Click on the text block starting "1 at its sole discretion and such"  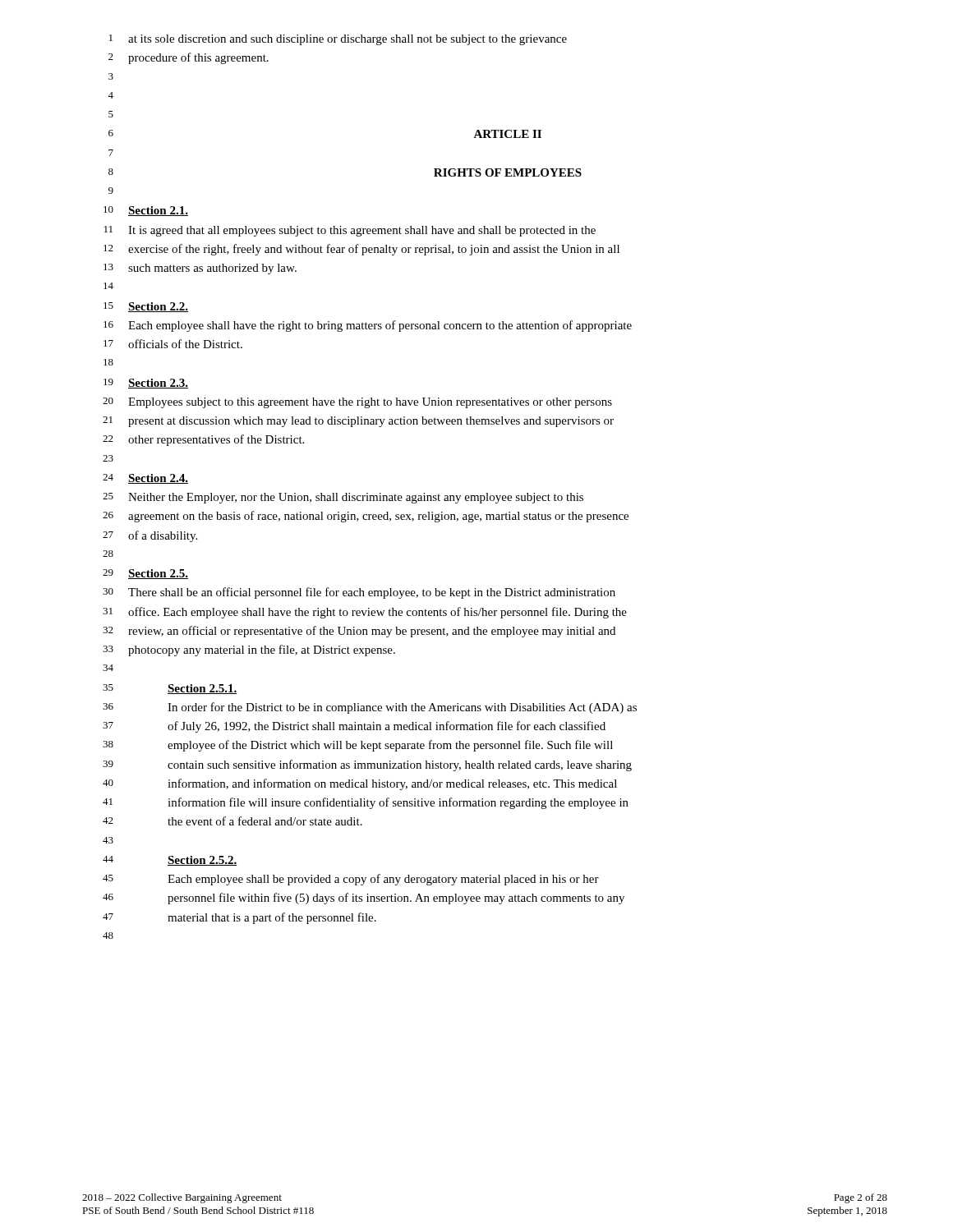coord(485,49)
